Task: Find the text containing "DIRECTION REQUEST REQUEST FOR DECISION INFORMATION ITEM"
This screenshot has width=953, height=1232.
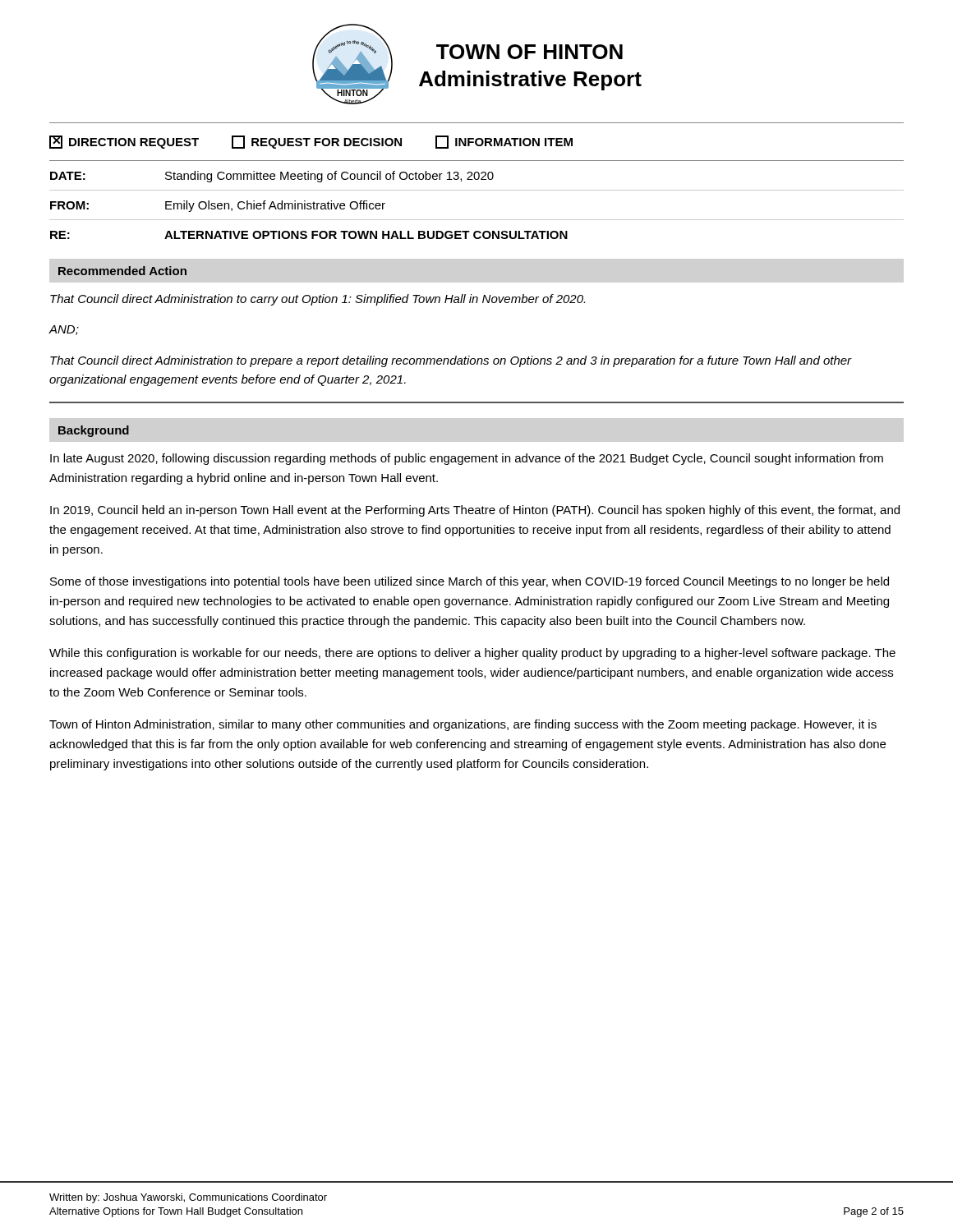Action: (x=311, y=142)
